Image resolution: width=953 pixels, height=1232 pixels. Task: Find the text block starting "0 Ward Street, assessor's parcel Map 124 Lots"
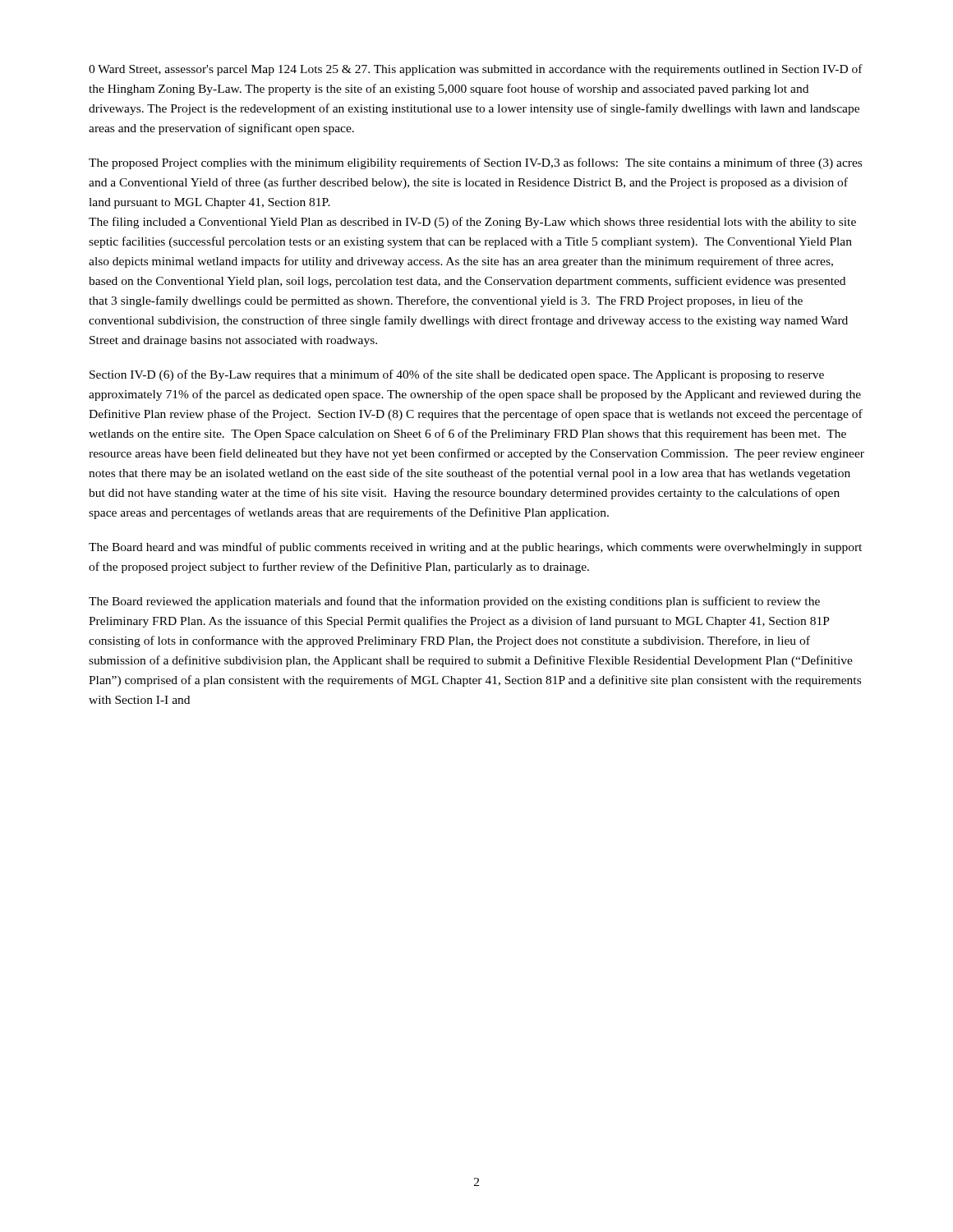coord(475,98)
